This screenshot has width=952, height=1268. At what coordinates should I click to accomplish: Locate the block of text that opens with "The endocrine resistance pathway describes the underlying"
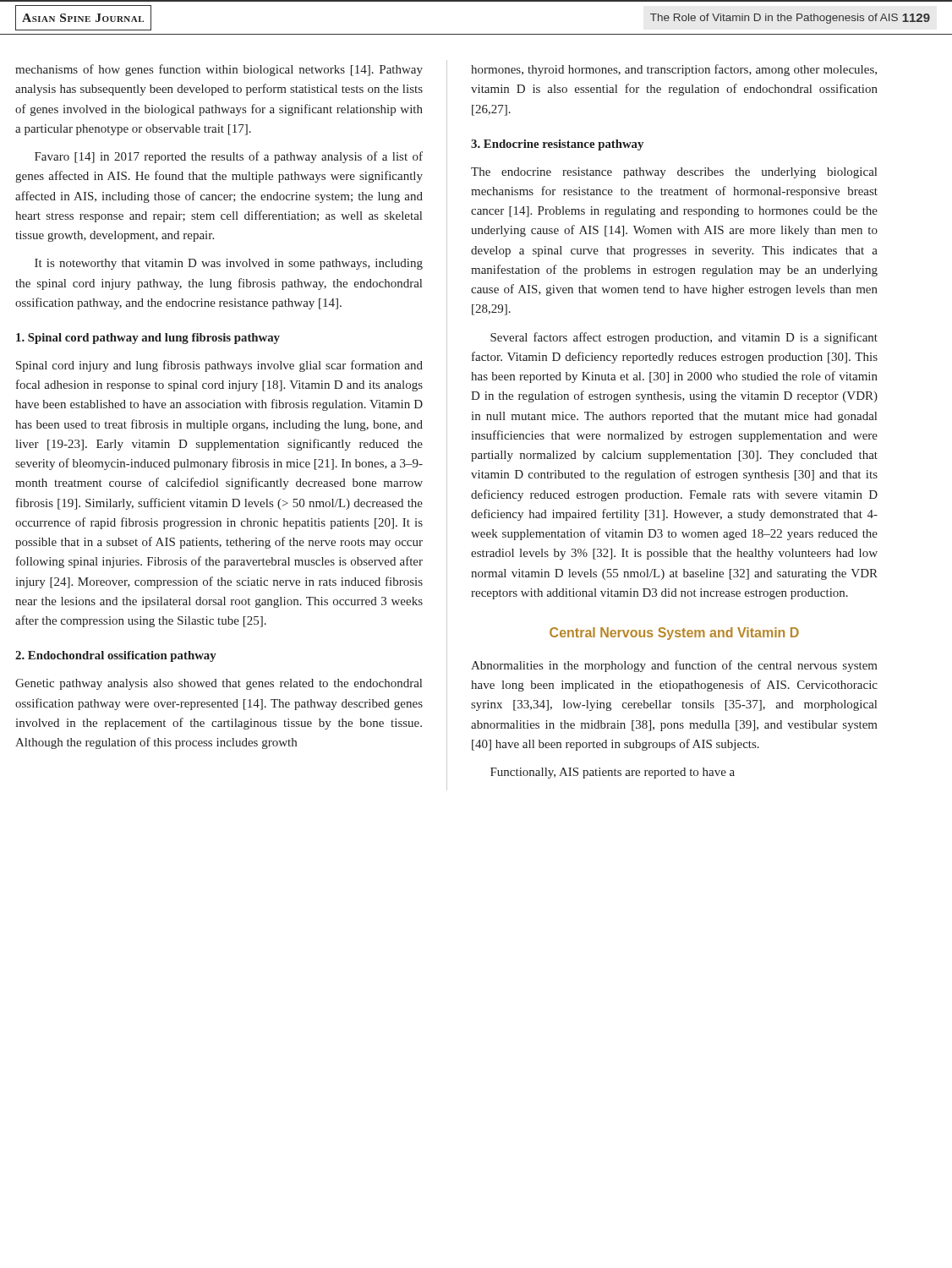(674, 241)
